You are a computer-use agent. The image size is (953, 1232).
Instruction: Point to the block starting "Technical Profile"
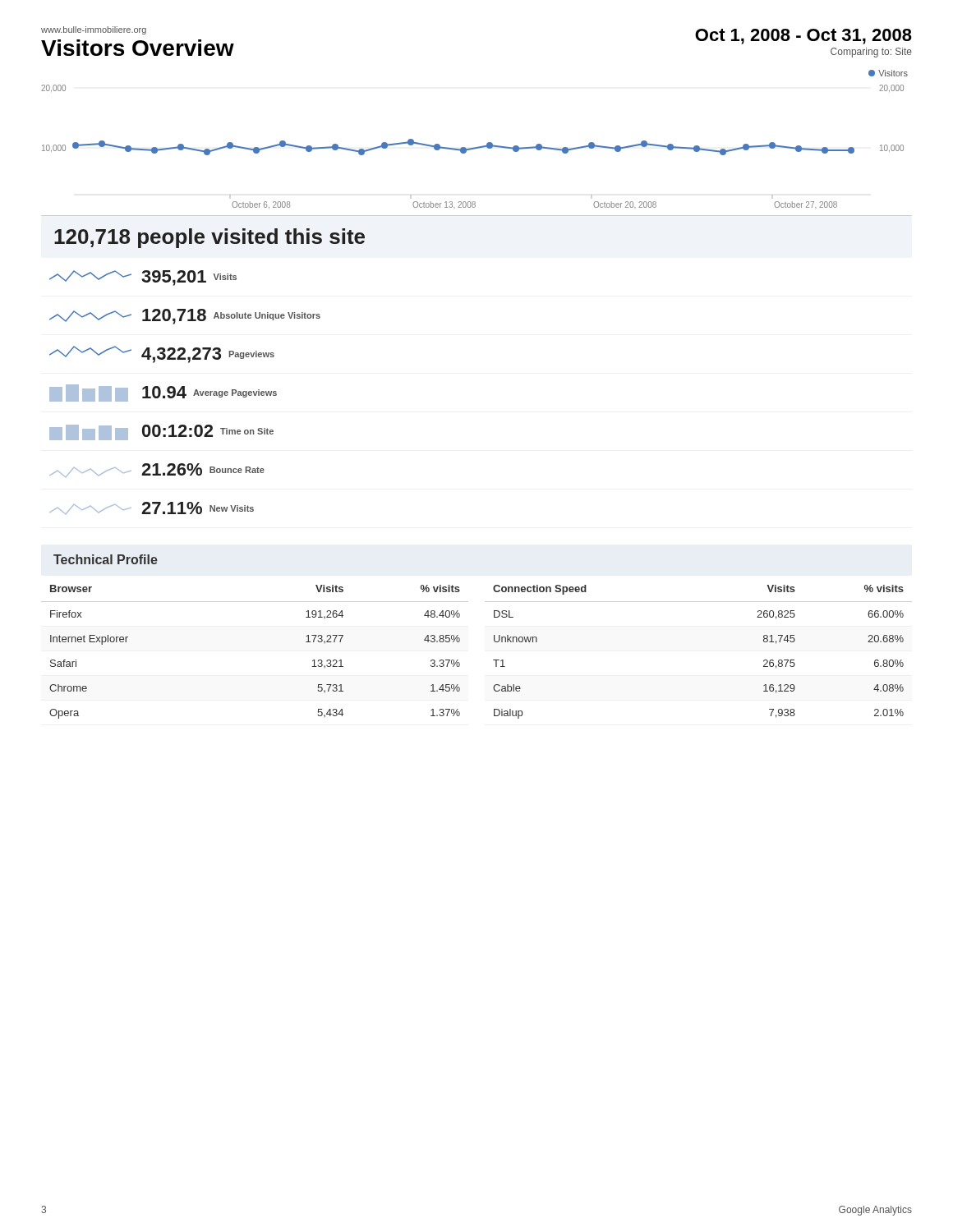point(105,560)
